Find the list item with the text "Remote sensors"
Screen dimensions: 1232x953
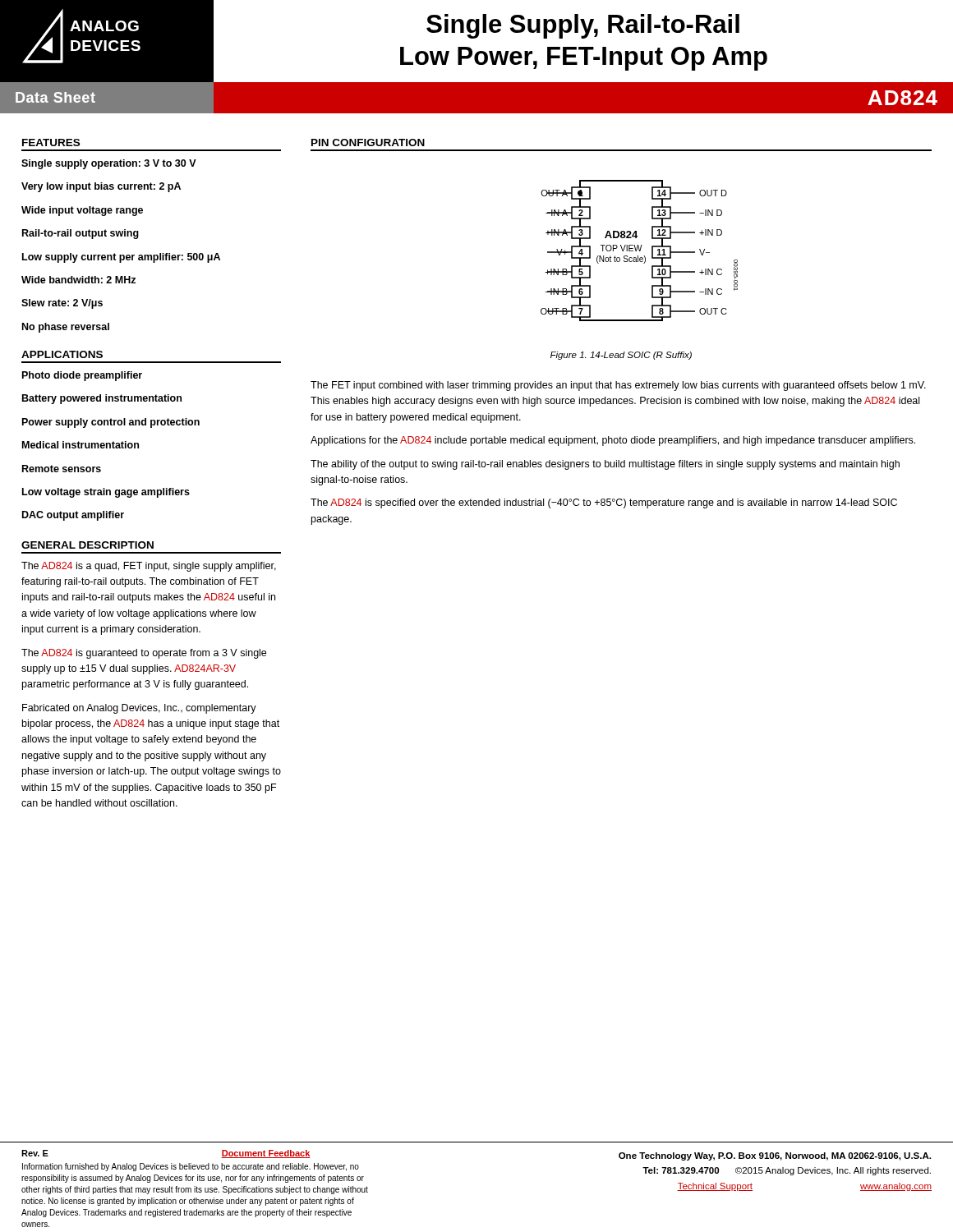[61, 469]
